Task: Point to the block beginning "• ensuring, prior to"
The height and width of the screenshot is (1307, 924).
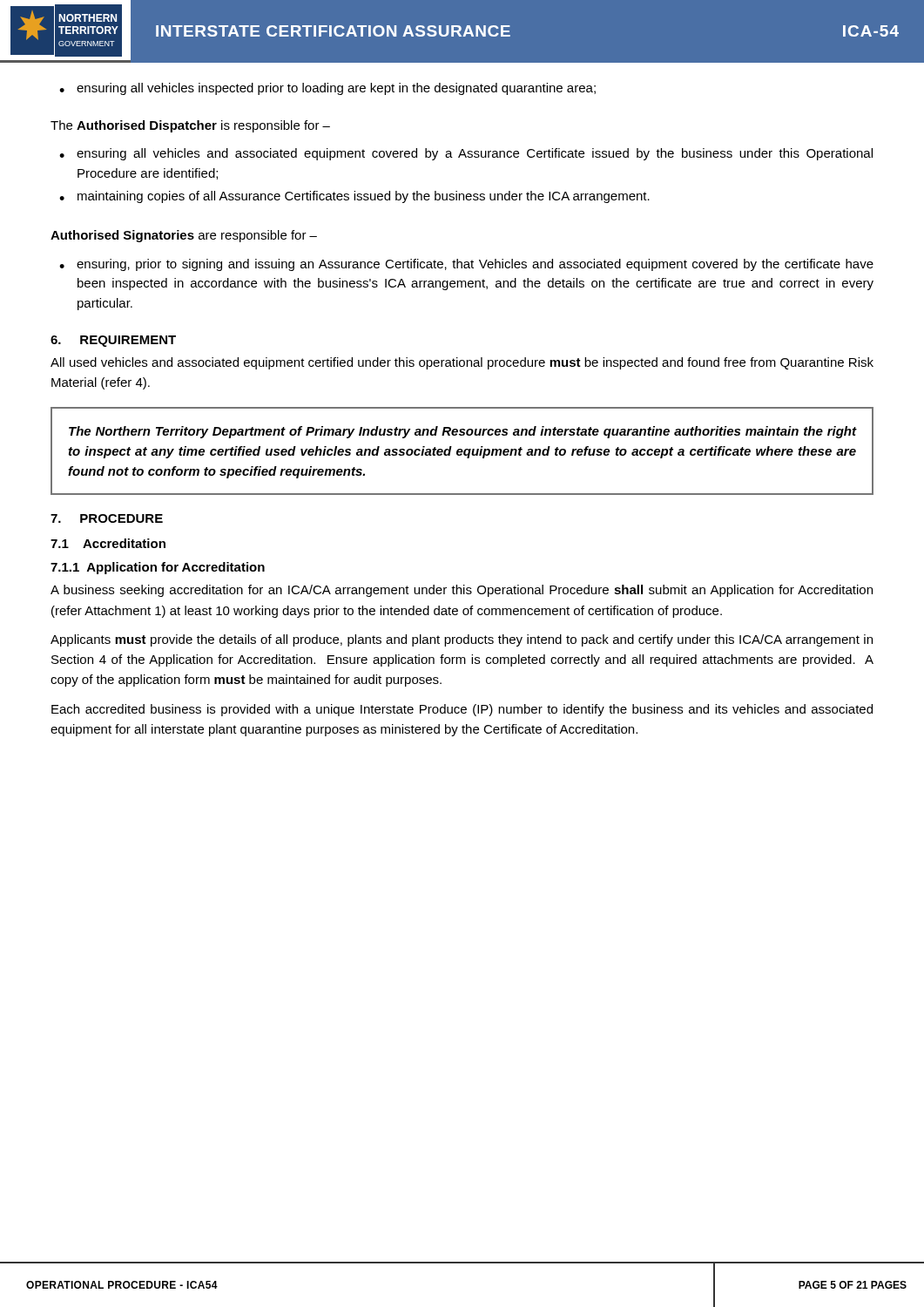Action: 466,283
